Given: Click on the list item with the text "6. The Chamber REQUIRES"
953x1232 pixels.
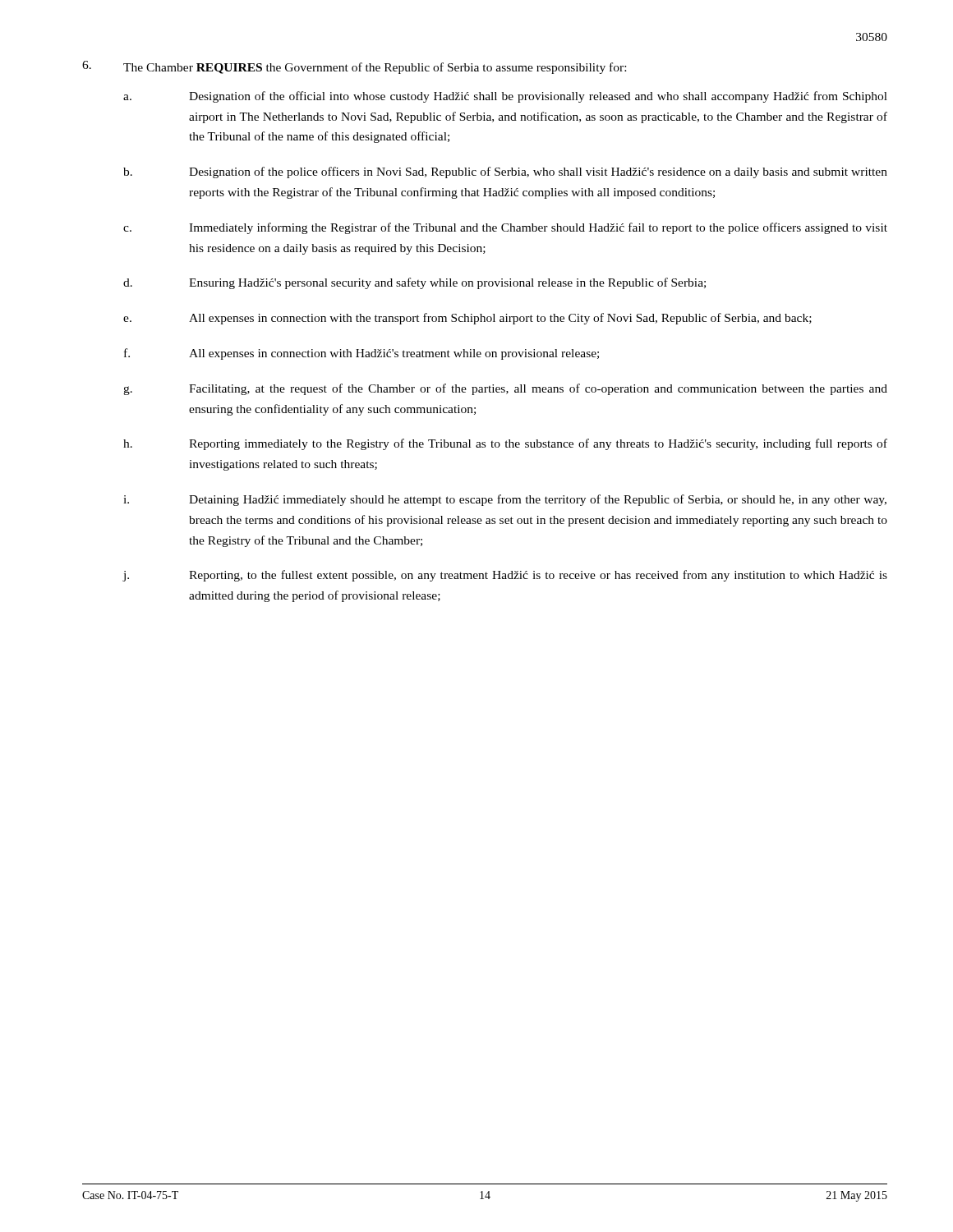Looking at the screenshot, I should tap(354, 67).
